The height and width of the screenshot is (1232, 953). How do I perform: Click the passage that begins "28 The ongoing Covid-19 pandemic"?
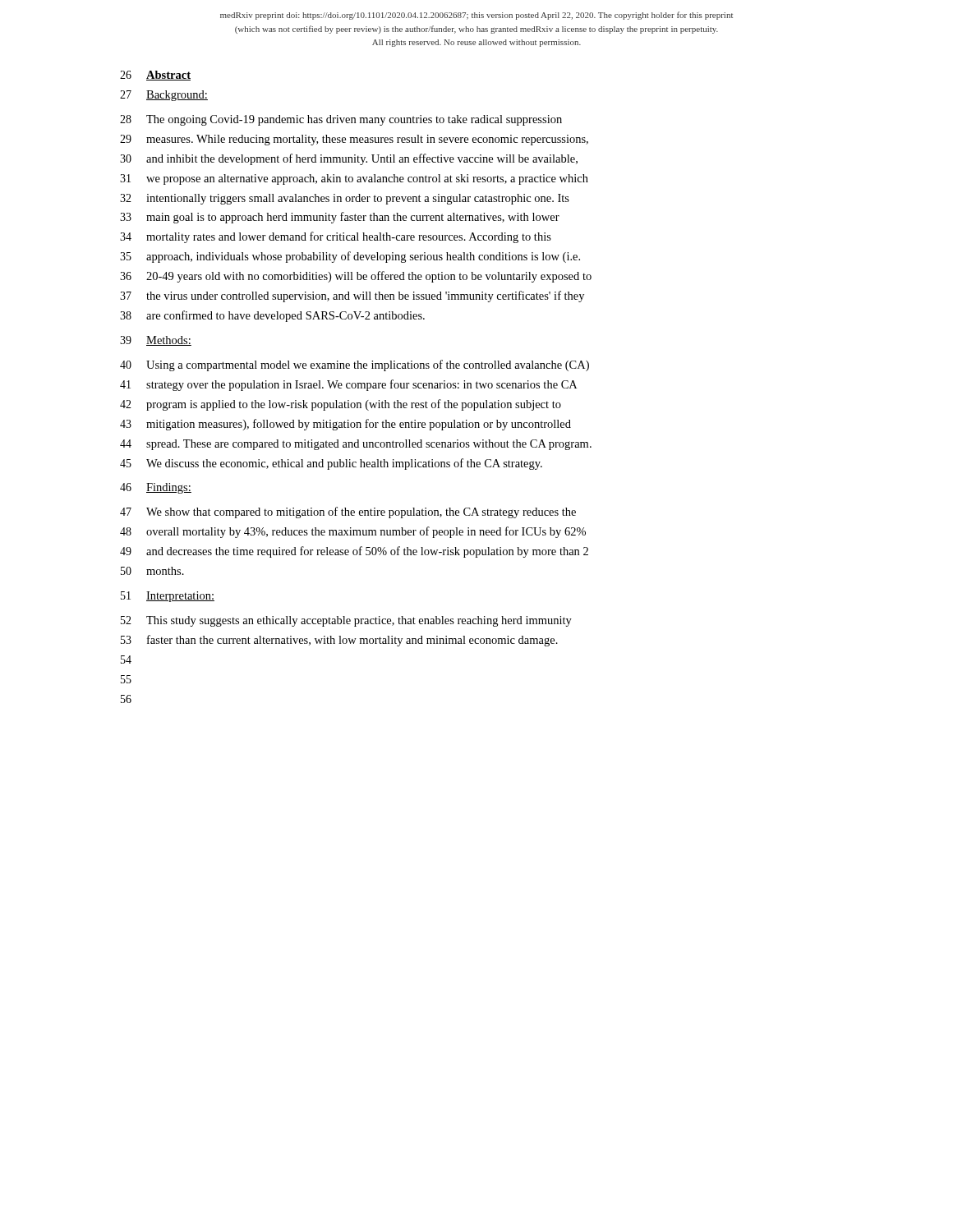tap(493, 218)
